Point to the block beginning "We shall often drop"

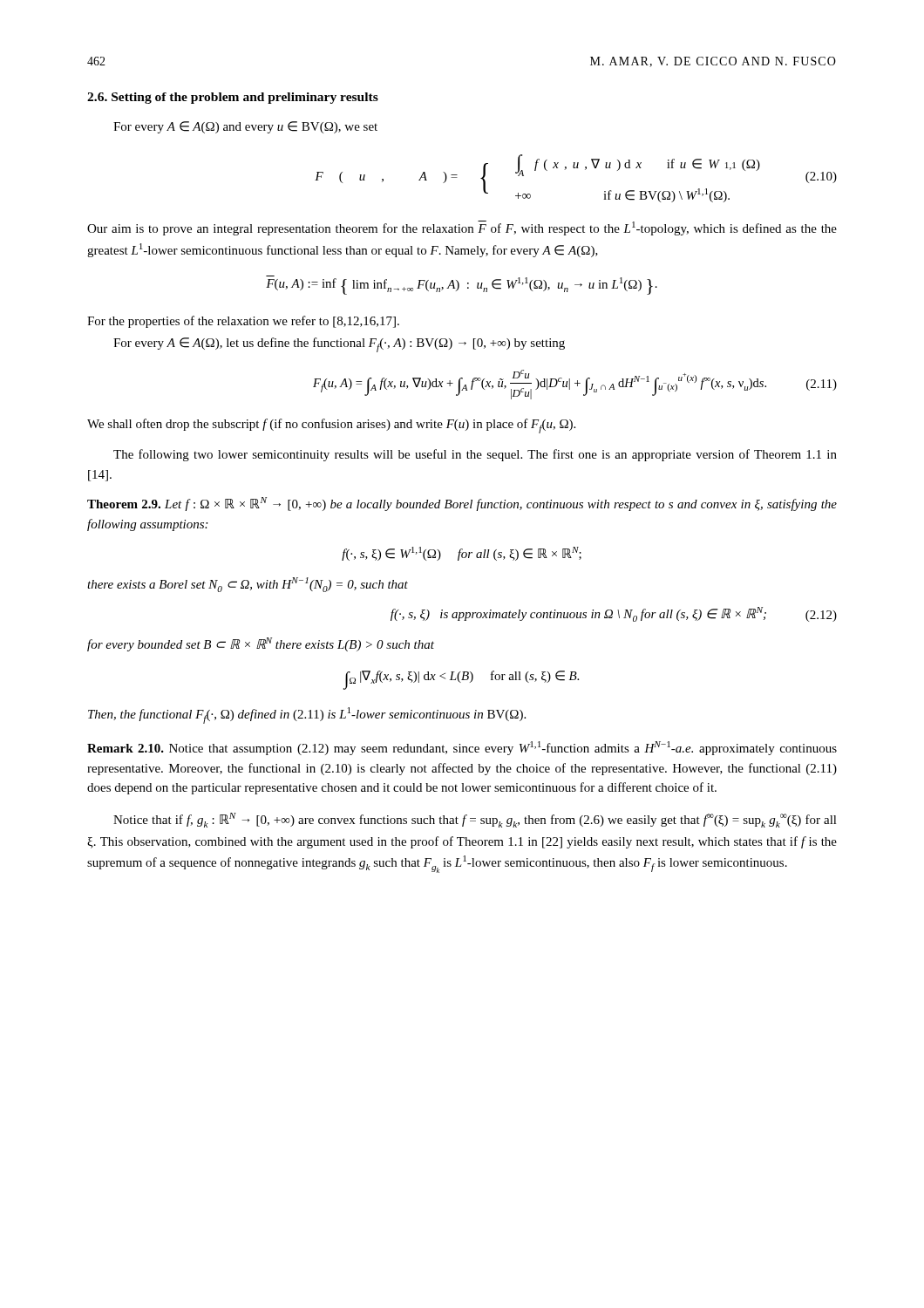[462, 425]
